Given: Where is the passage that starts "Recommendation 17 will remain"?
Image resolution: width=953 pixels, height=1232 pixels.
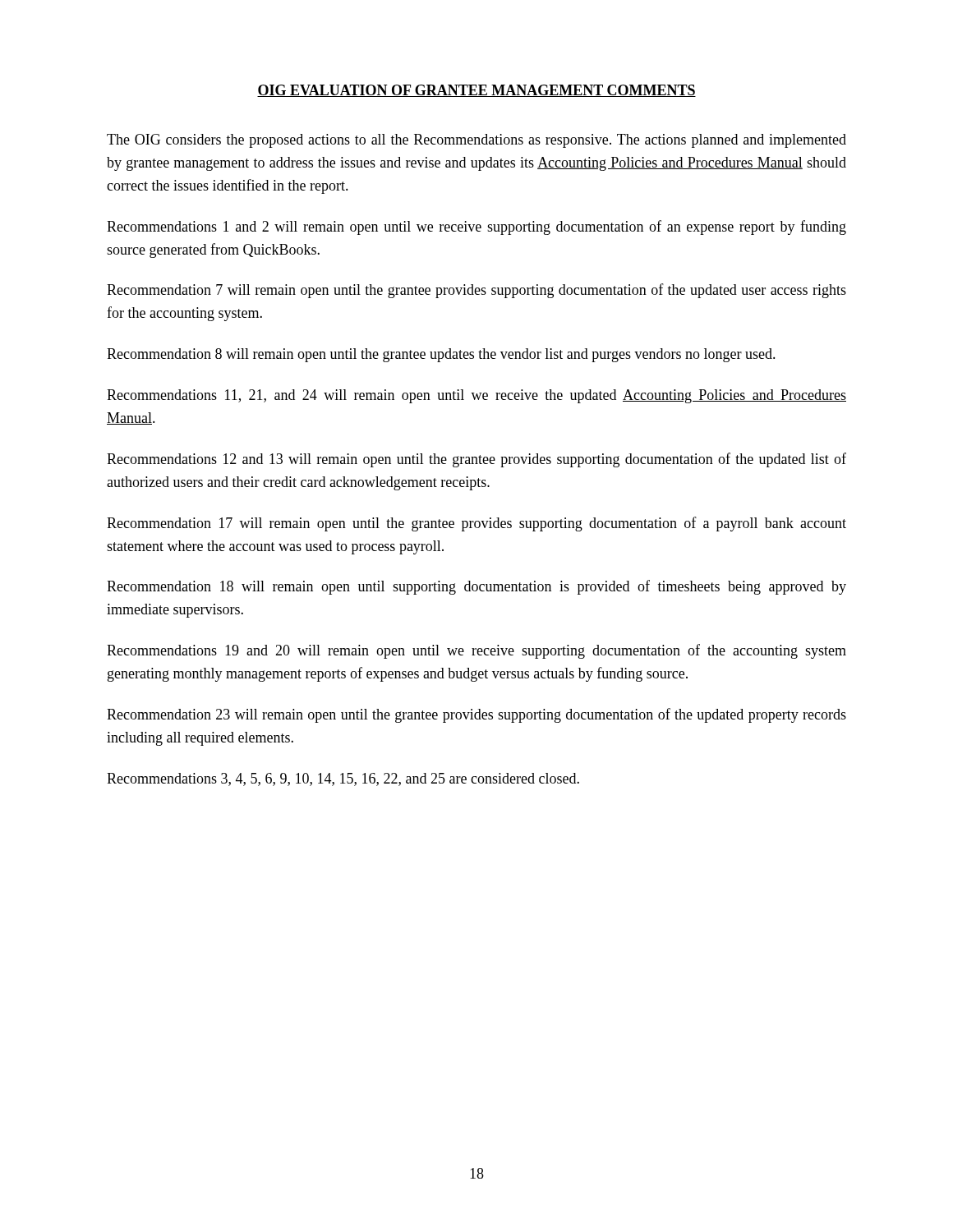Looking at the screenshot, I should point(476,534).
